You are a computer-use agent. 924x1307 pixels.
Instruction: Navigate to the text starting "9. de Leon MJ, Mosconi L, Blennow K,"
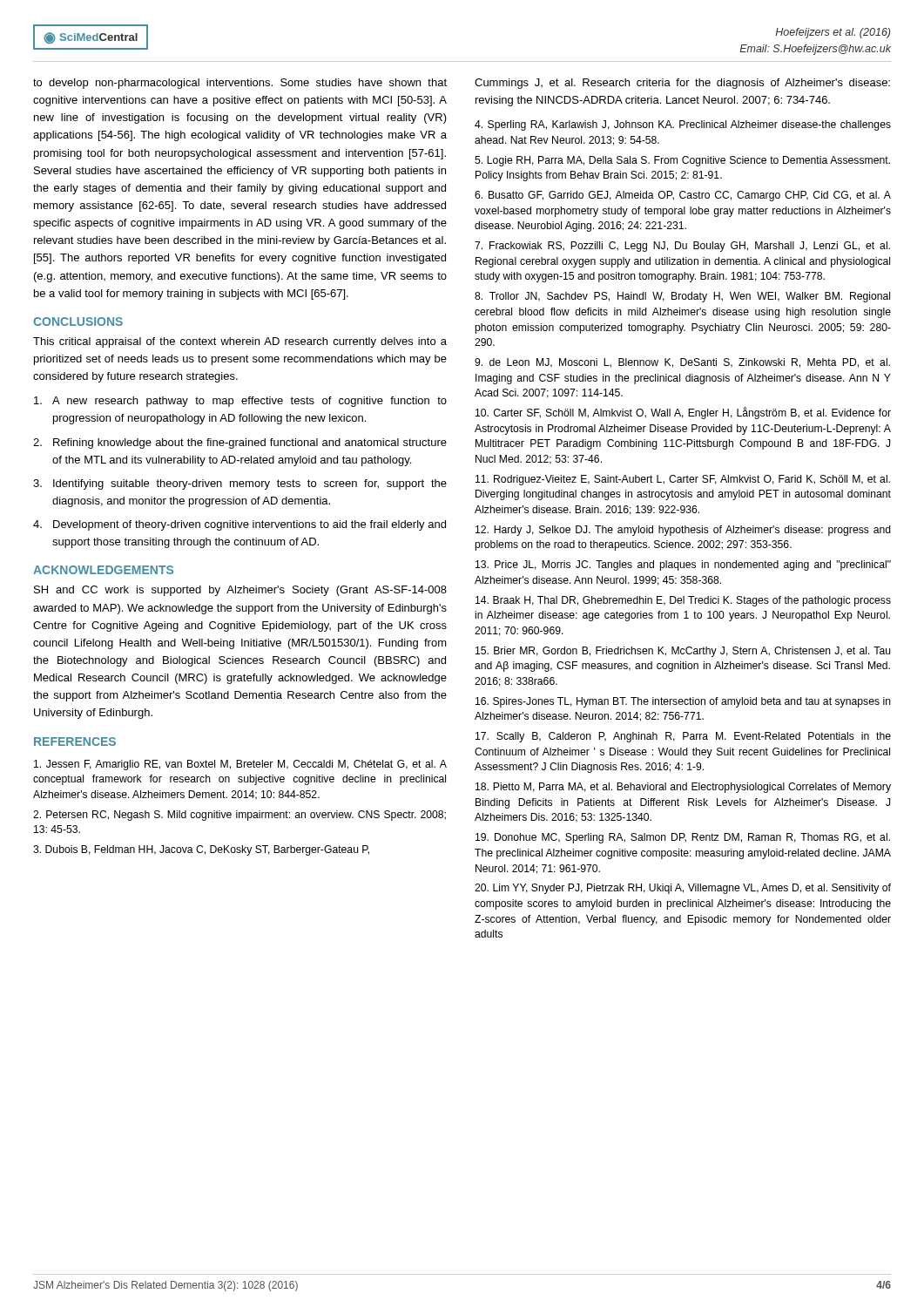coord(683,378)
